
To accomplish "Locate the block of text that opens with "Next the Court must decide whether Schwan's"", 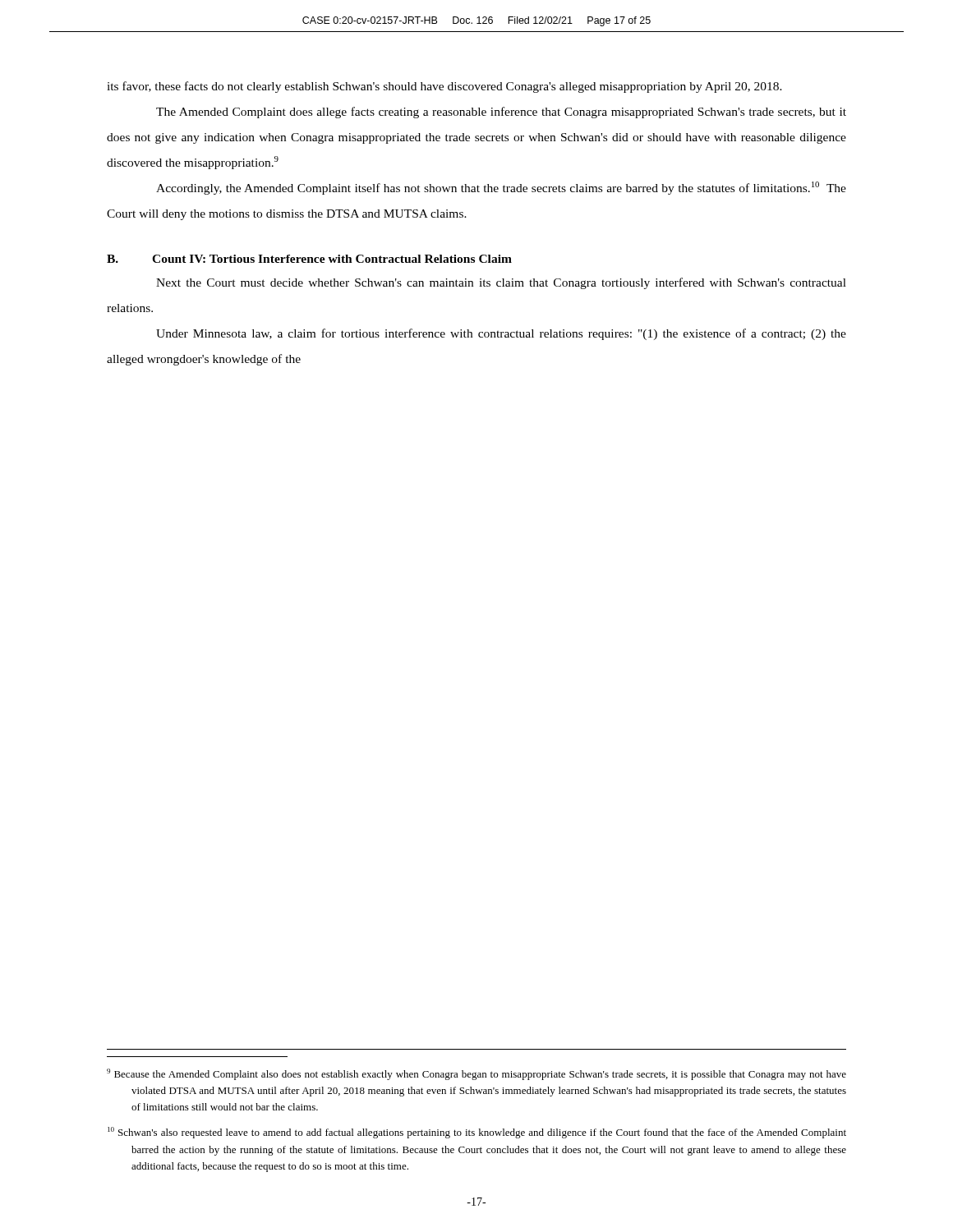I will tap(476, 295).
